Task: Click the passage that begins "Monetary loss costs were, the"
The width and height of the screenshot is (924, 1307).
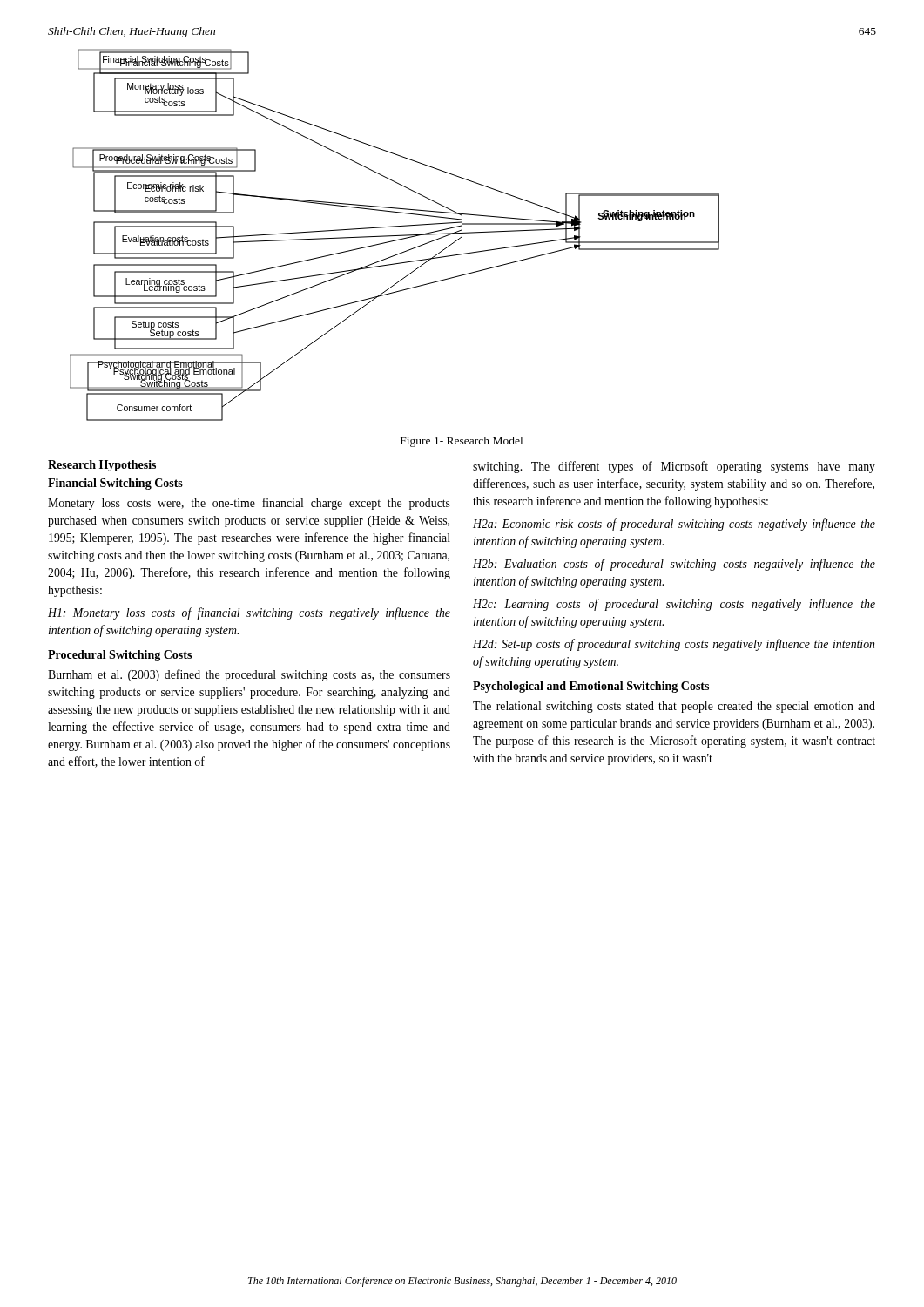Action: tap(249, 547)
